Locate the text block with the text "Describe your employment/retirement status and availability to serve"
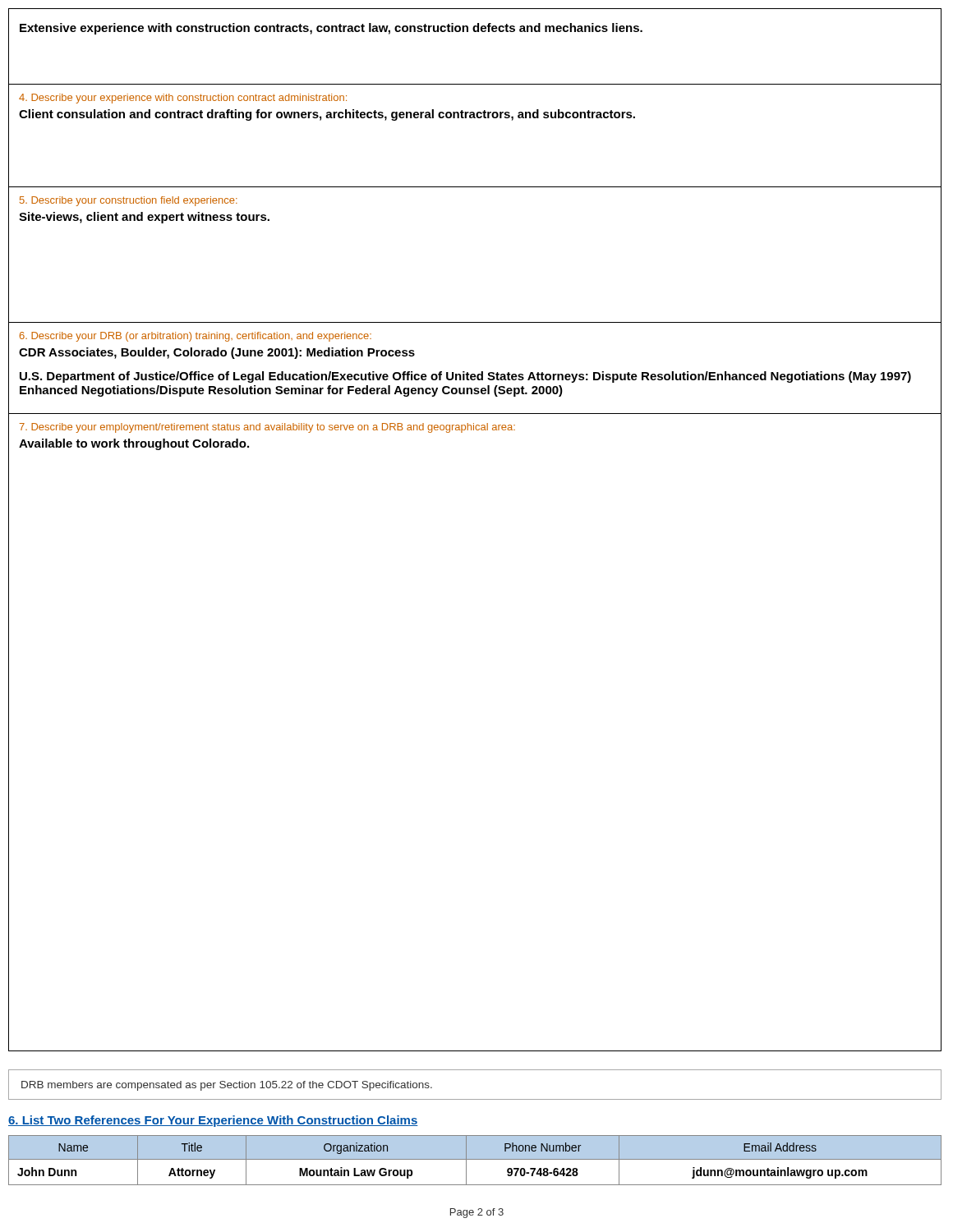Screen dimensions: 1232x953 click(x=475, y=435)
